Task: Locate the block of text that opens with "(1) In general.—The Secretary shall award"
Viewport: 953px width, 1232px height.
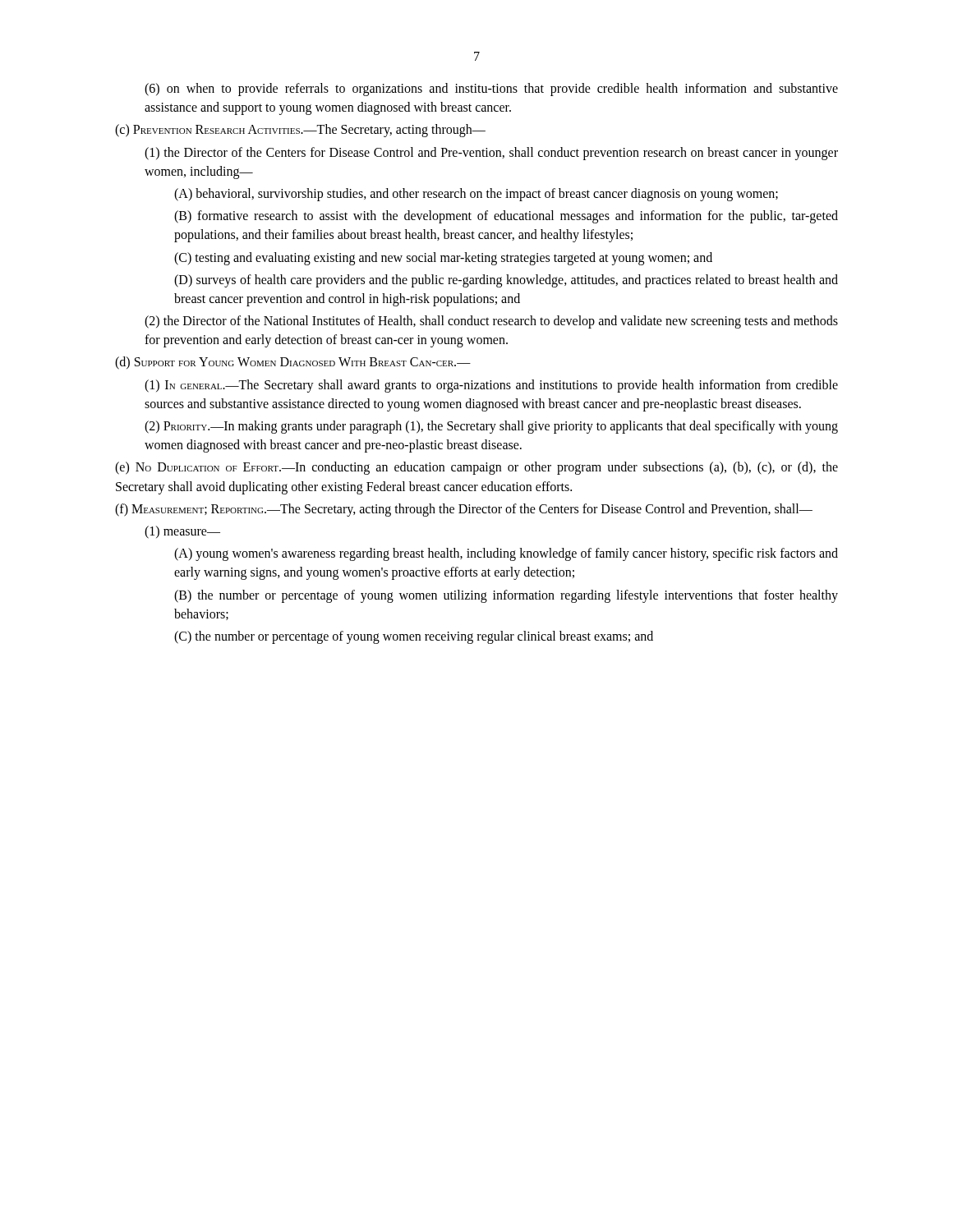Action: tap(491, 394)
